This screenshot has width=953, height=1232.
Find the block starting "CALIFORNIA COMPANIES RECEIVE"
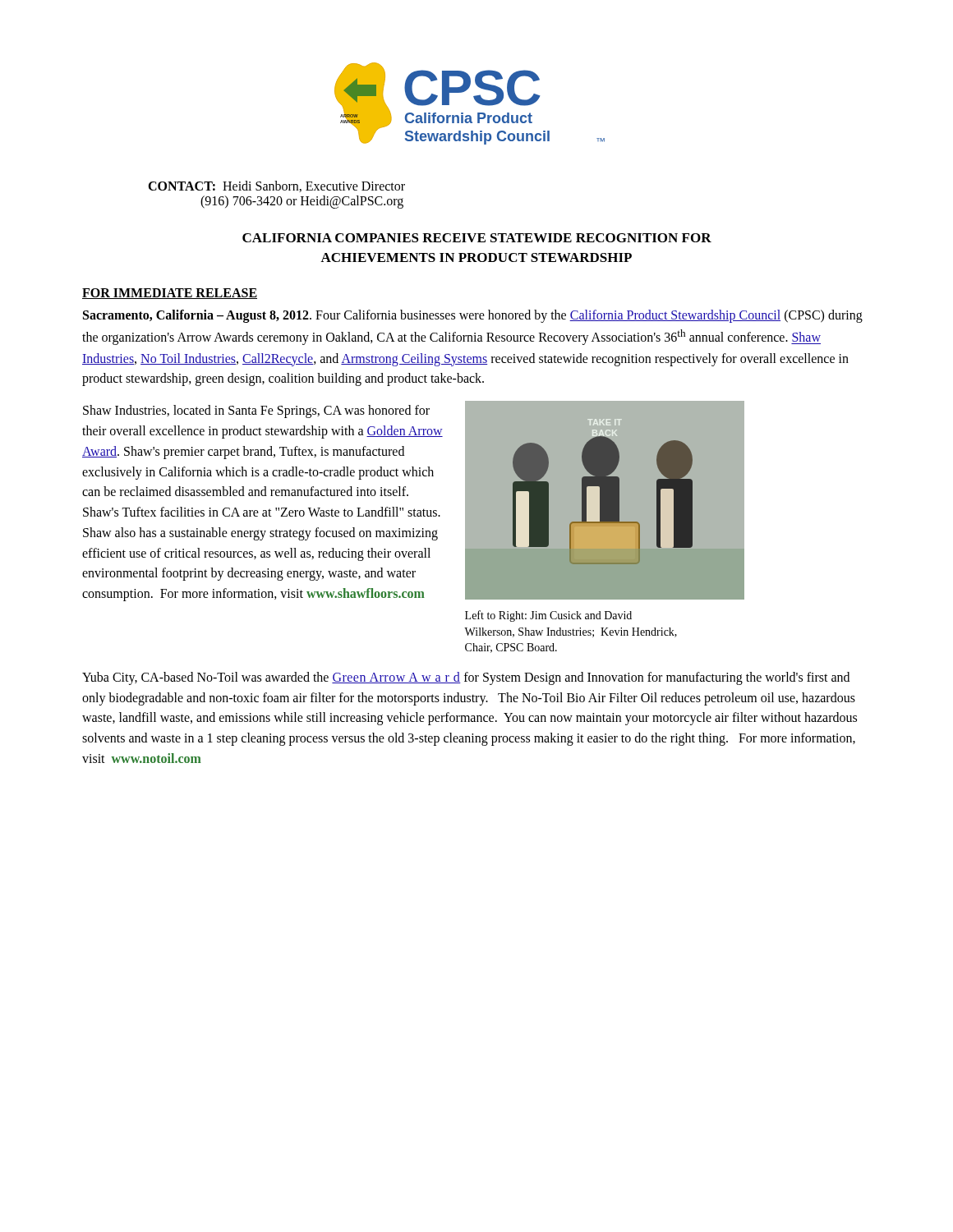pos(476,248)
